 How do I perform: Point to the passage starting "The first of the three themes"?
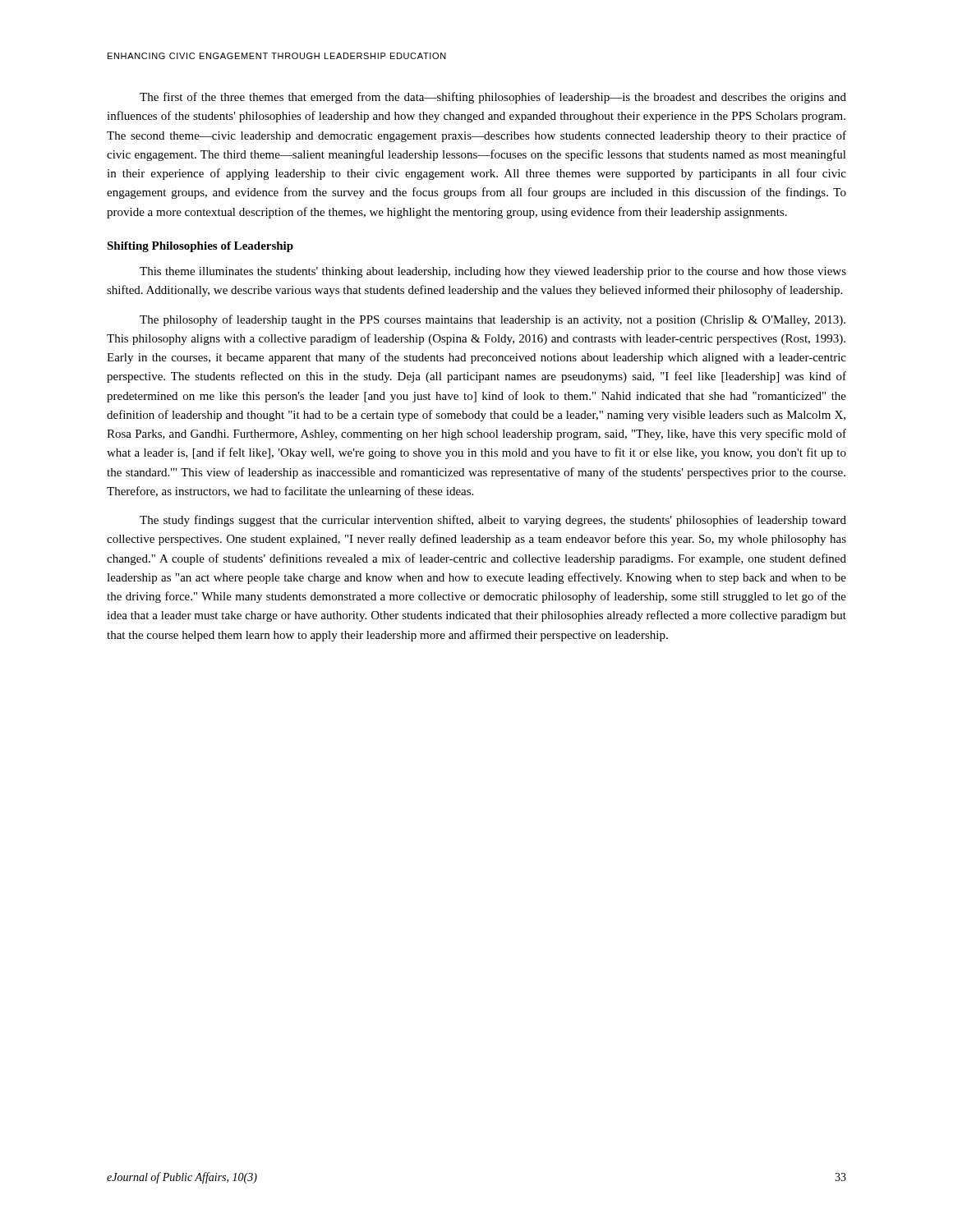pos(476,154)
